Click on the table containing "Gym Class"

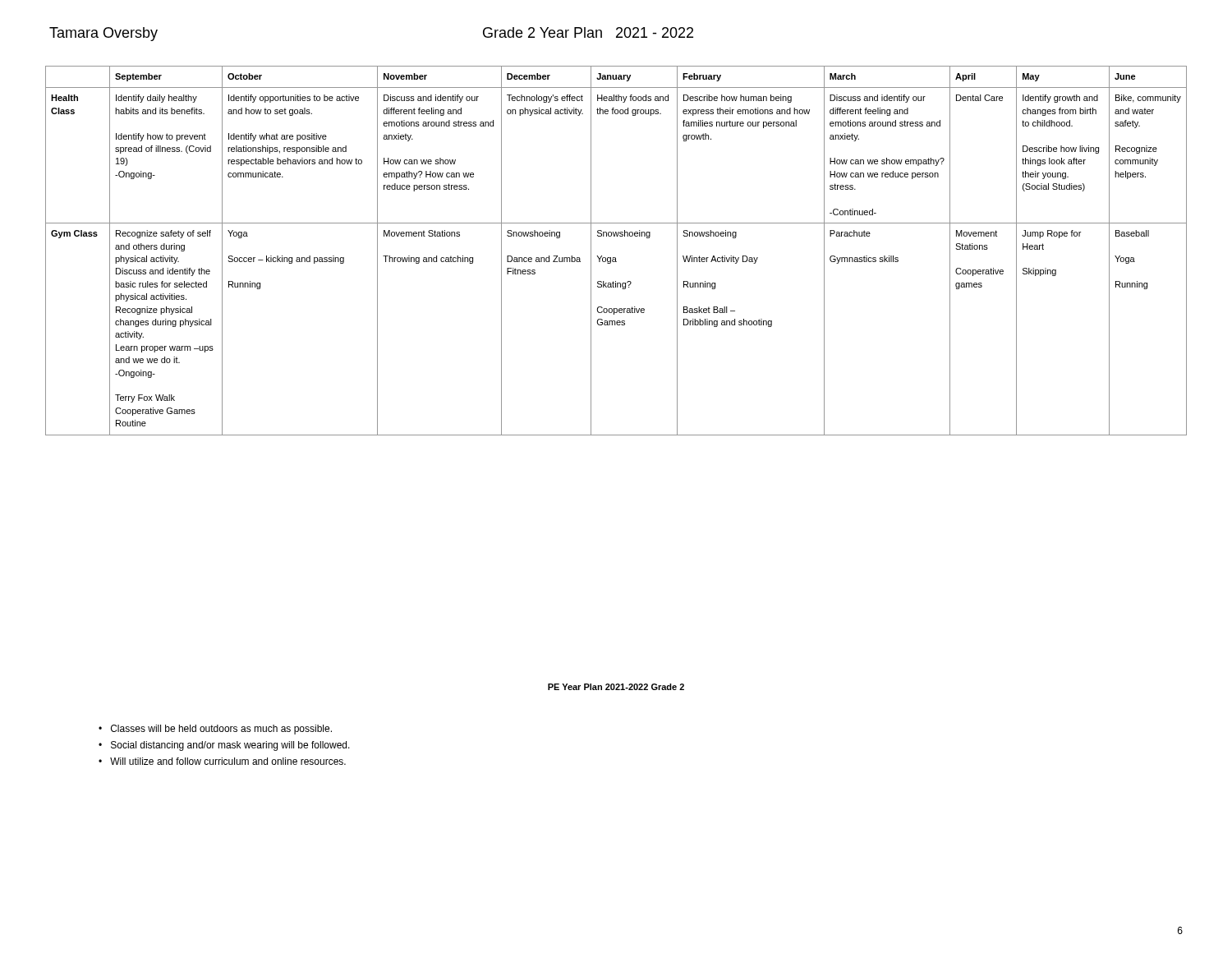[616, 250]
